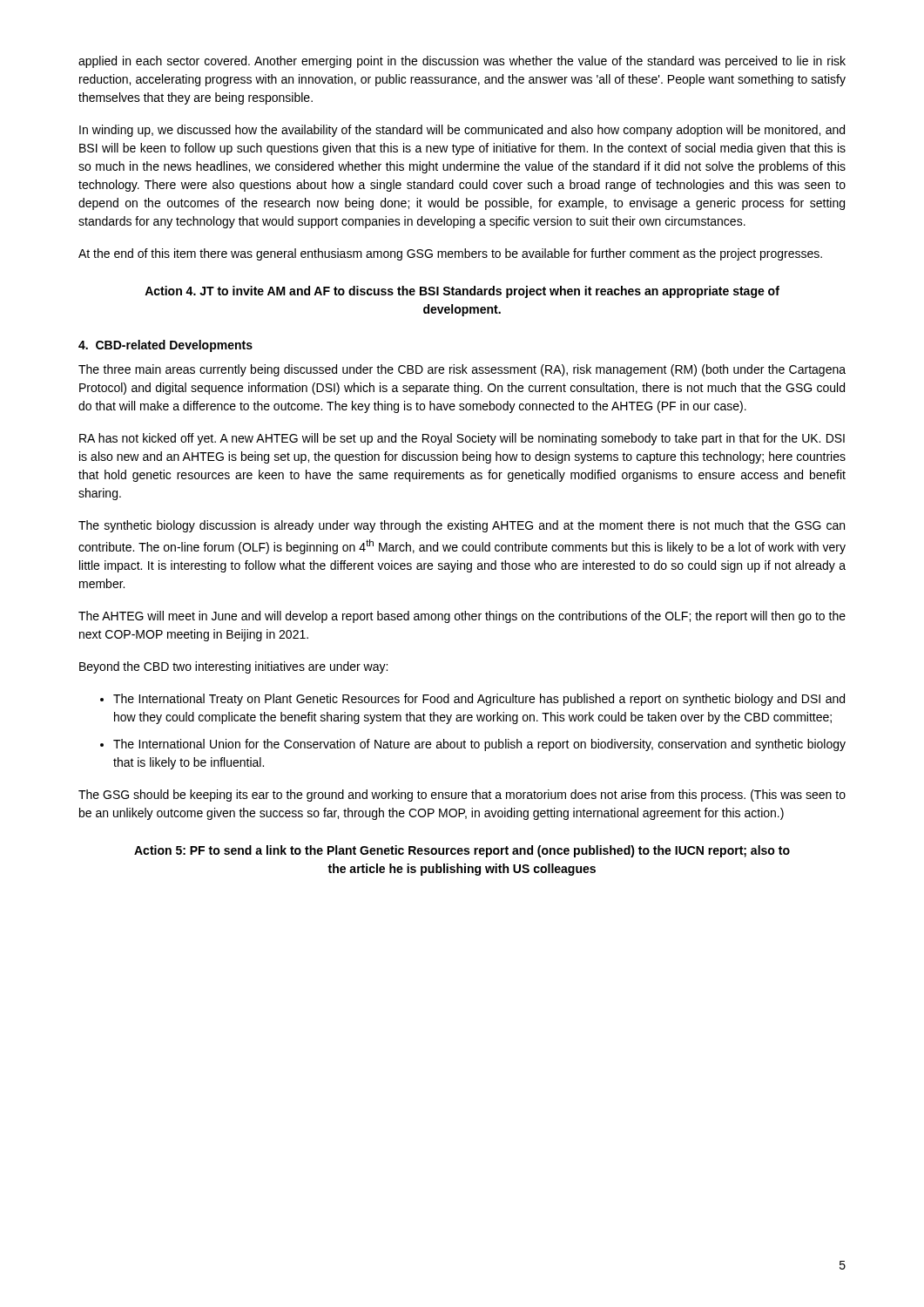This screenshot has width=924, height=1307.
Task: Locate the block of text that opens with "The International Union for"
Action: coord(479,753)
